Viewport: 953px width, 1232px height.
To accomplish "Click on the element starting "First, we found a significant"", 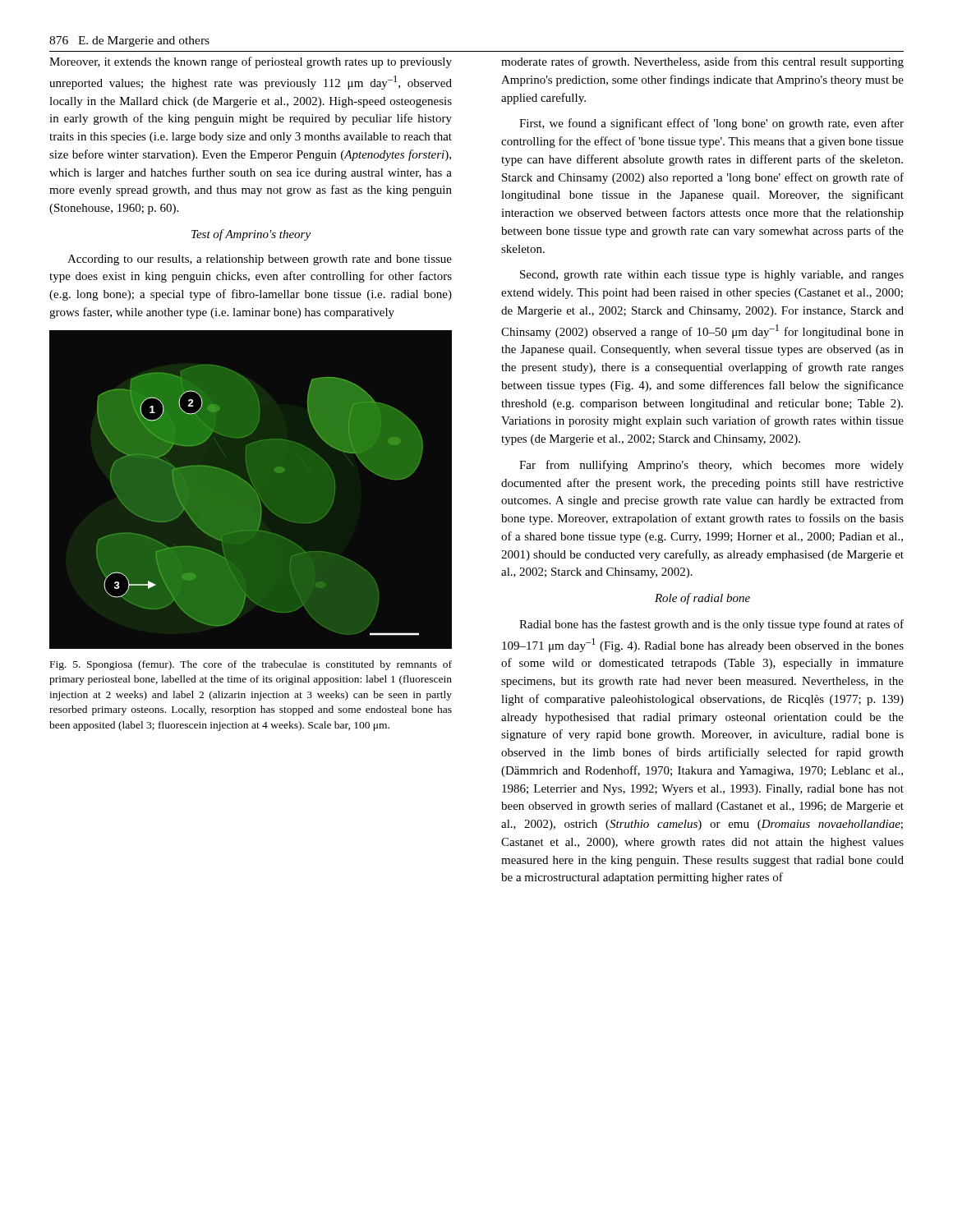I will click(702, 187).
